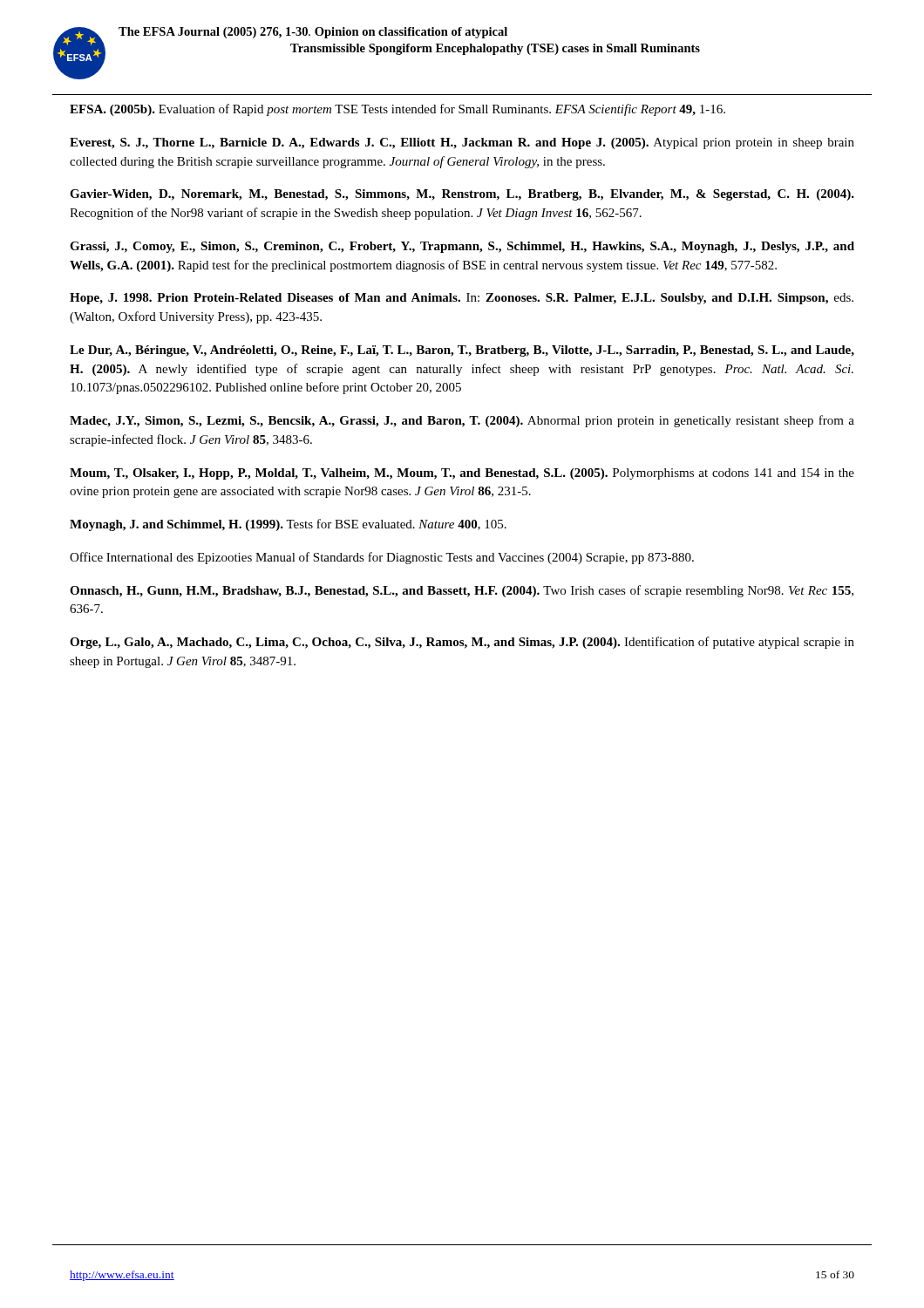Point to the block beginning "Orge, L., Galo, A.,"
This screenshot has width=924, height=1308.
point(462,652)
